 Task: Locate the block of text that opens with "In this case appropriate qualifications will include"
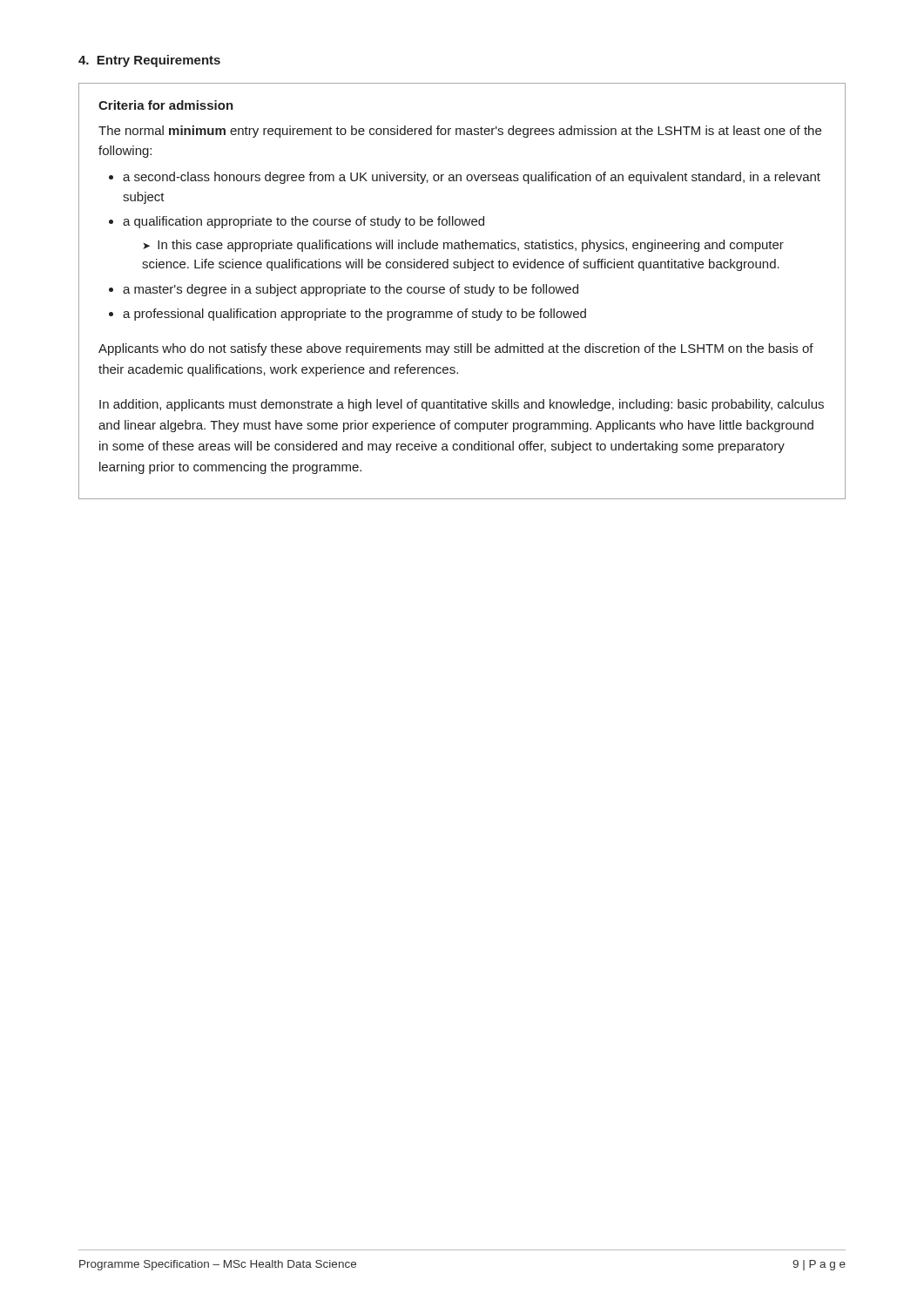click(463, 254)
